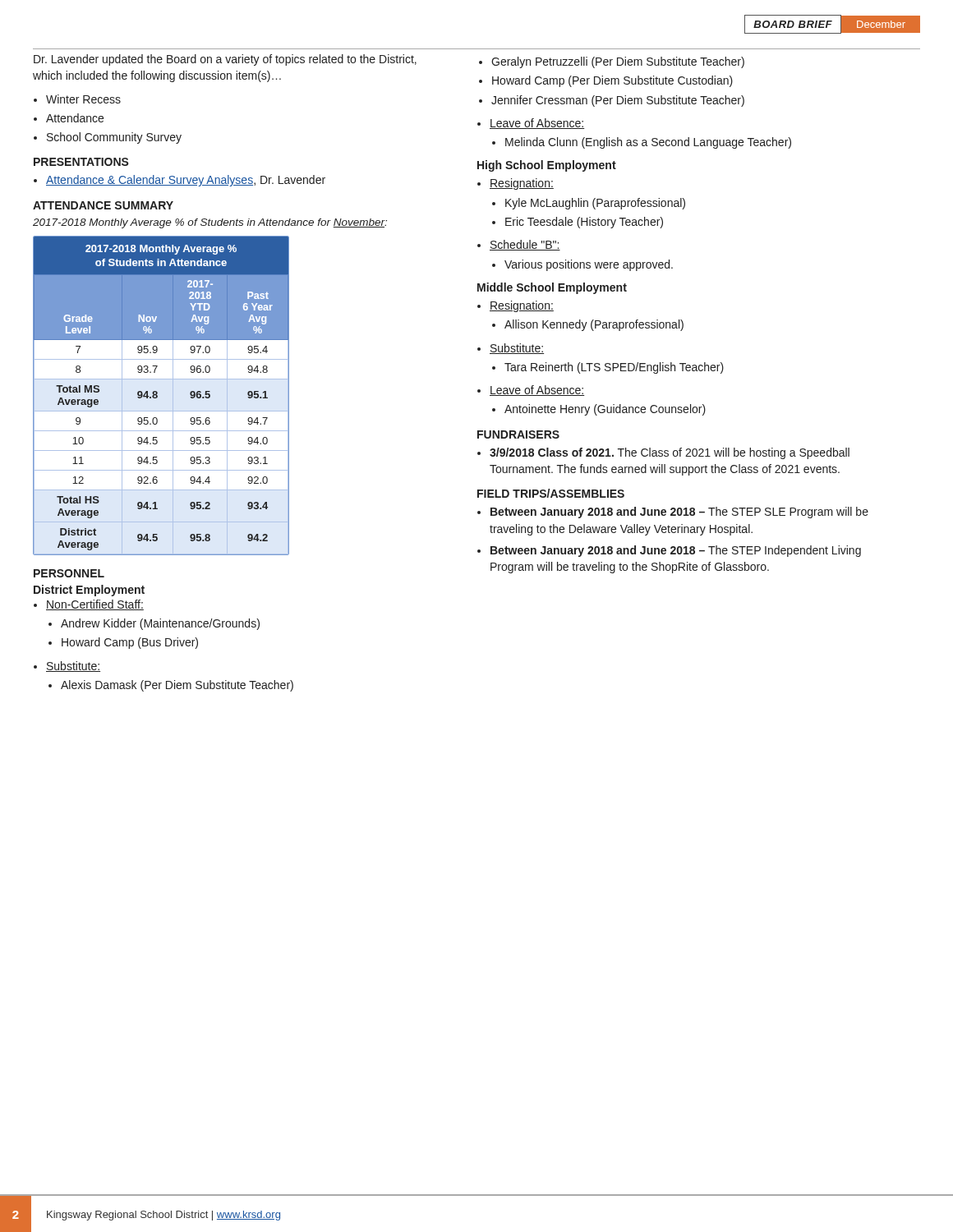Click on the list item containing "Geralyn Petruzzelli (Per Diem"
This screenshot has width=953, height=1232.
point(618,62)
